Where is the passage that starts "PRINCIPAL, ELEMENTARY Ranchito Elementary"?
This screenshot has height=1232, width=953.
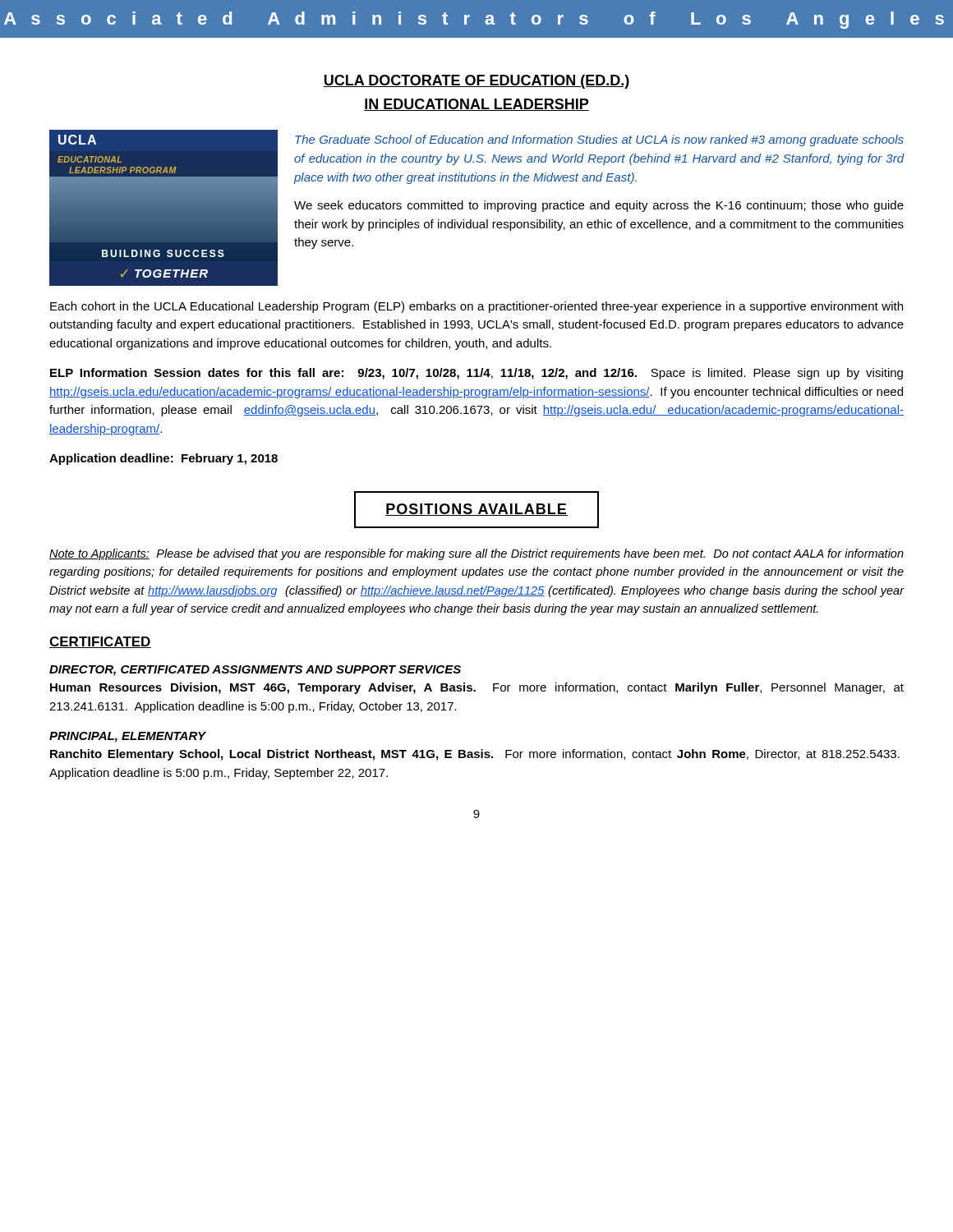click(x=476, y=756)
